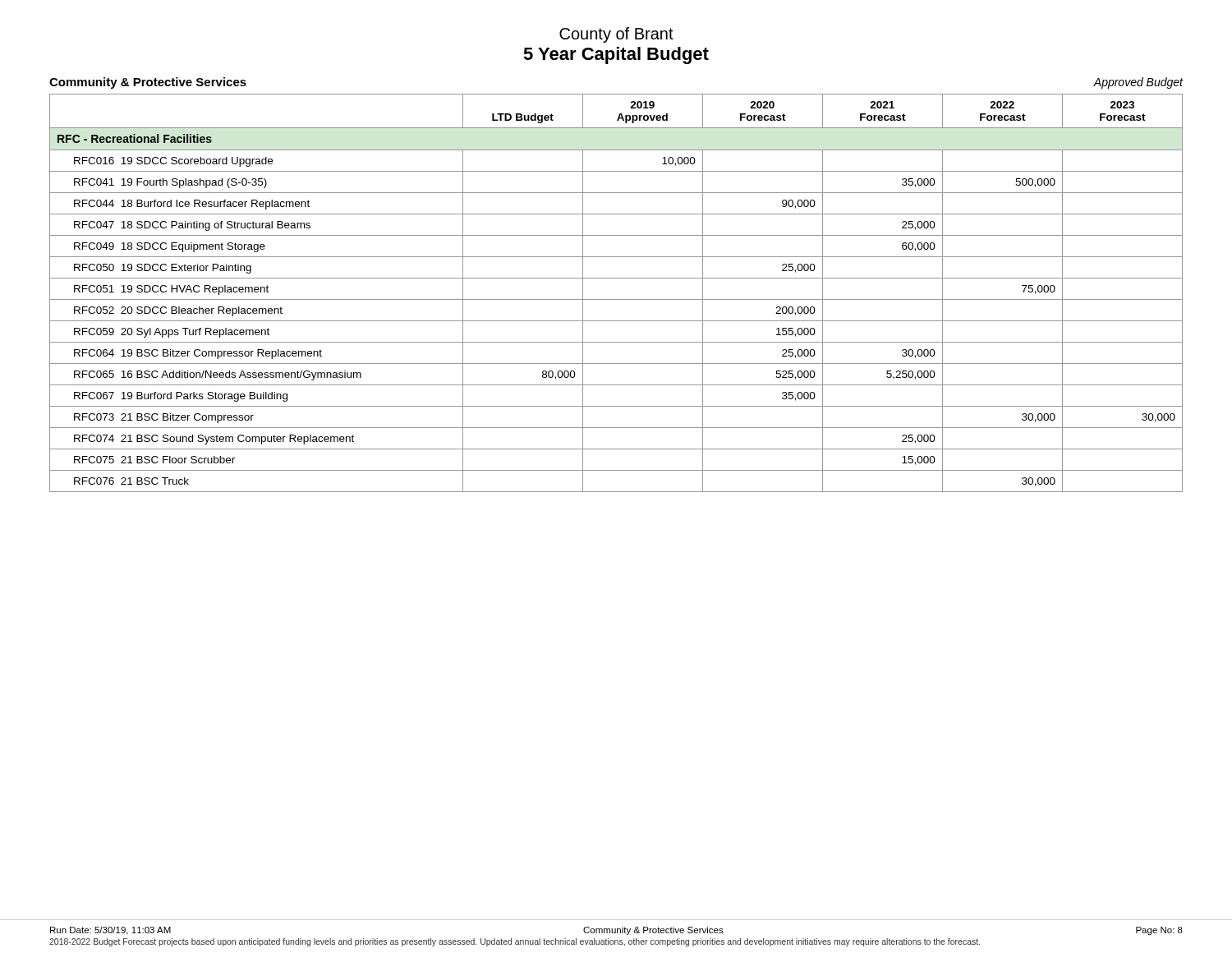Find the table that mentions "RFC064 19 BSC"
1232x953 pixels.
pos(616,293)
